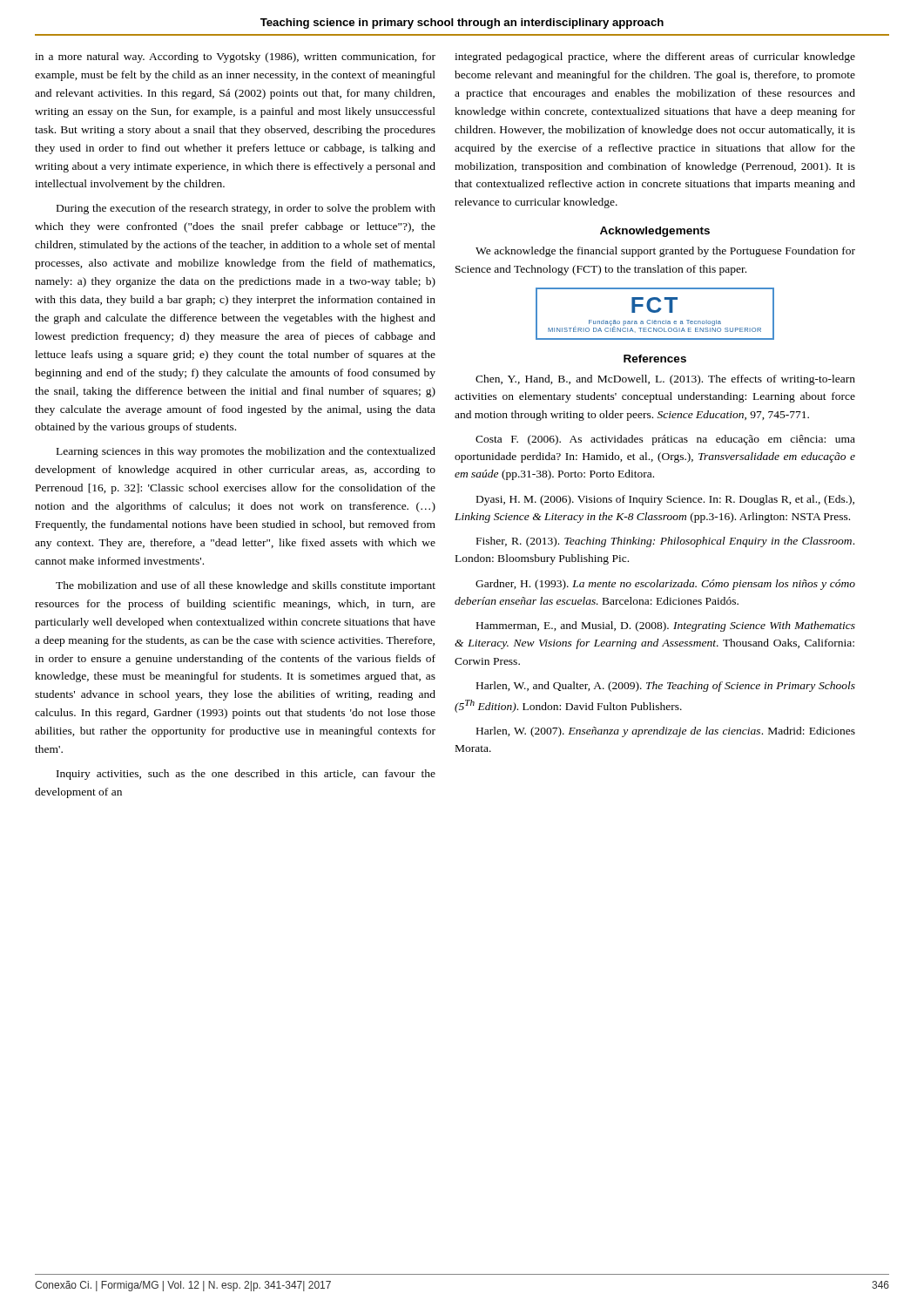Viewport: 924px width, 1307px height.
Task: Find the block on this page that starts "Dyasi, H. M."
Action: click(655, 507)
